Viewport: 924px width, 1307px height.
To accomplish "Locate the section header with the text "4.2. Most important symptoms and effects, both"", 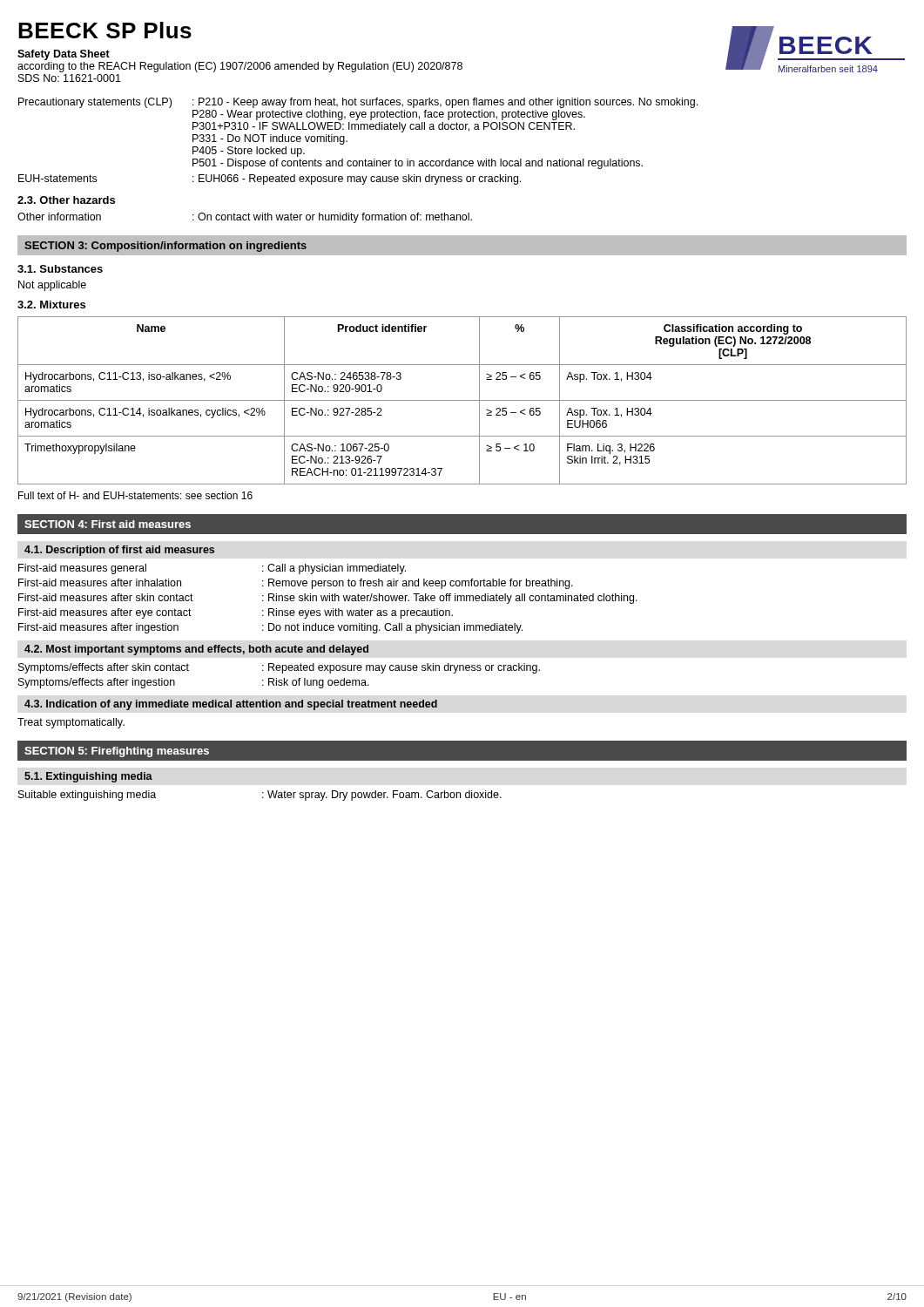I will [197, 649].
